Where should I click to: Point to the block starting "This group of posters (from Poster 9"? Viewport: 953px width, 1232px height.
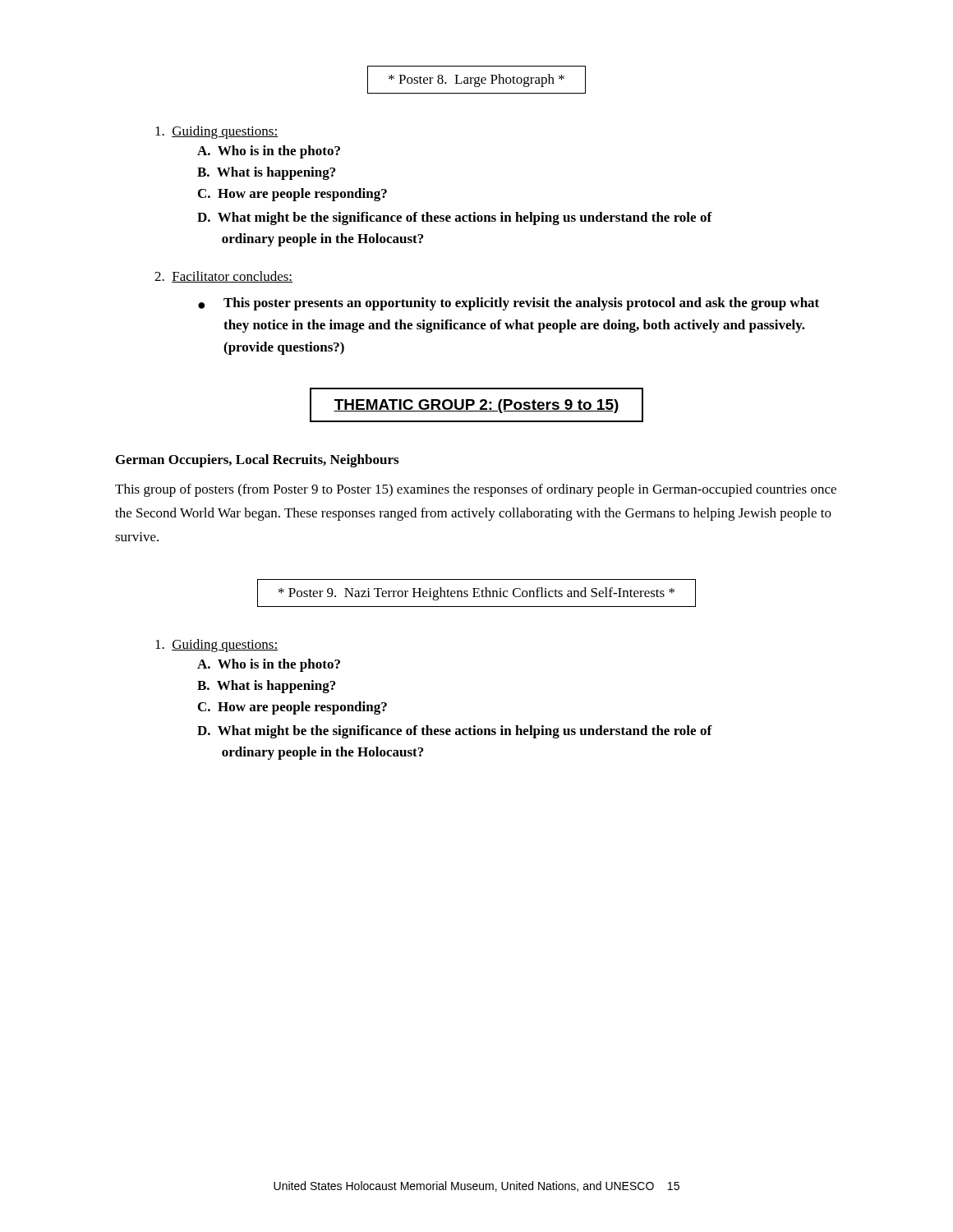476,513
